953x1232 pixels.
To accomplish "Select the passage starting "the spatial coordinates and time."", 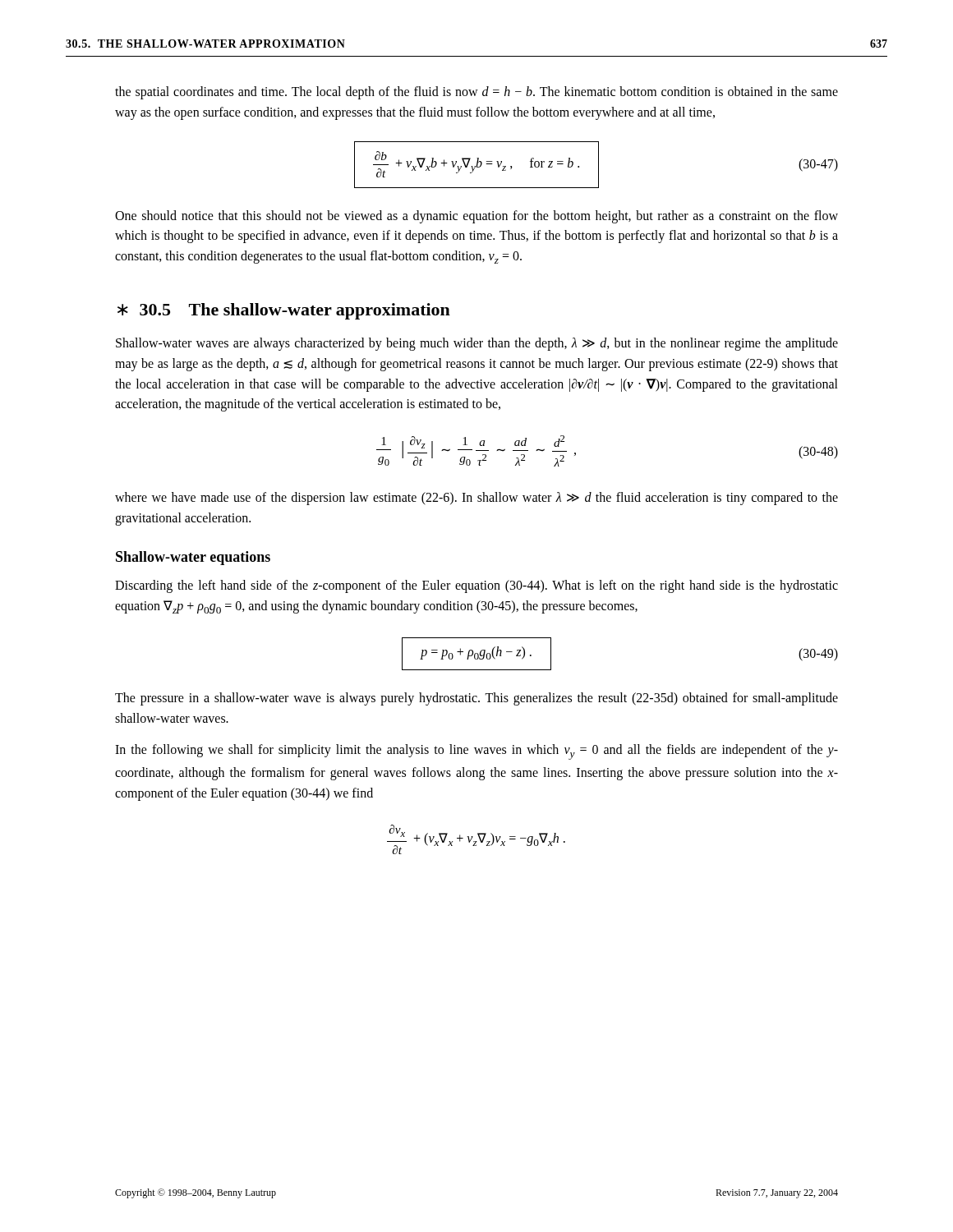I will point(476,103).
